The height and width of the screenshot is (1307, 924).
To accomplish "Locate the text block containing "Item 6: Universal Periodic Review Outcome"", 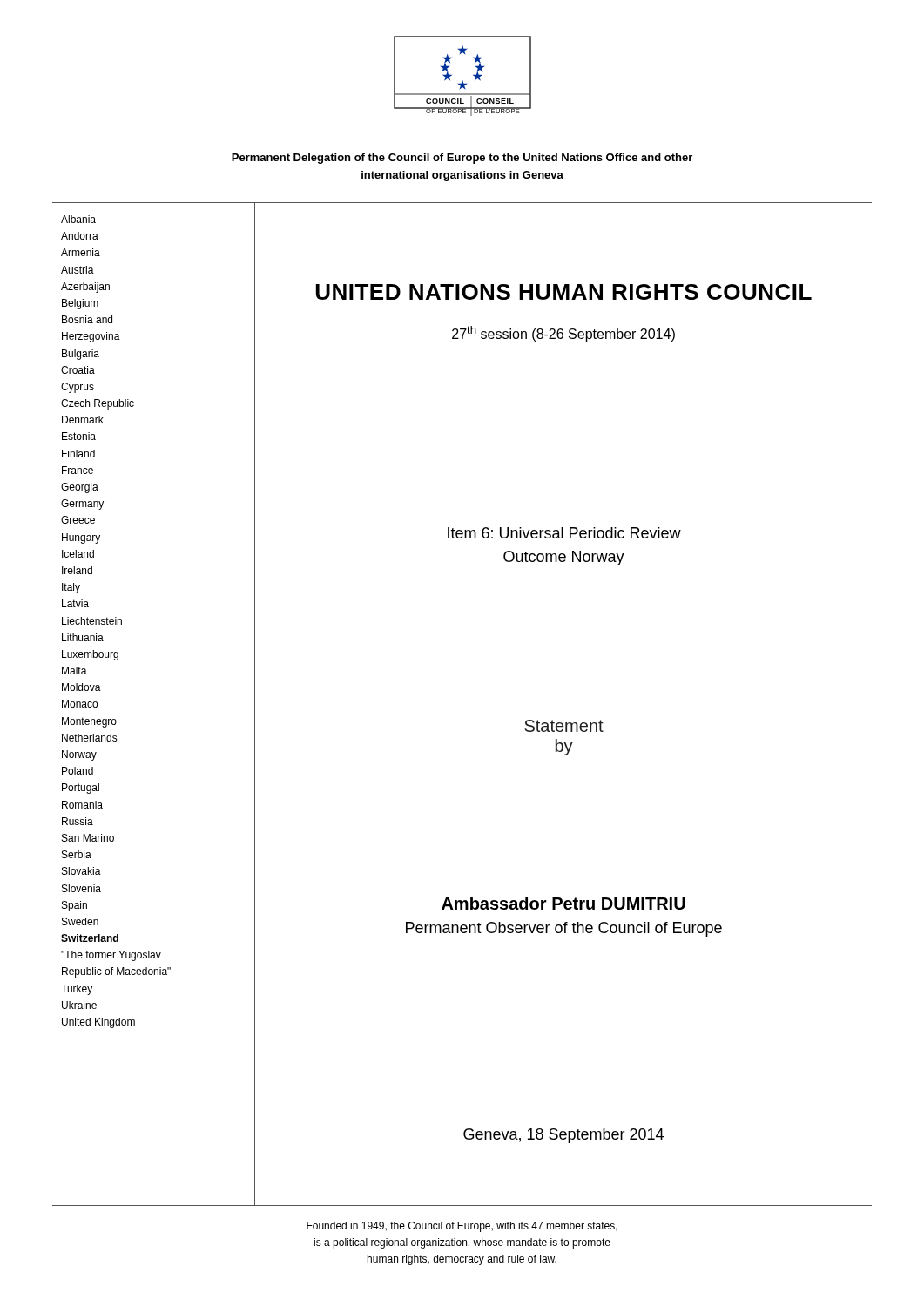I will [x=563, y=546].
